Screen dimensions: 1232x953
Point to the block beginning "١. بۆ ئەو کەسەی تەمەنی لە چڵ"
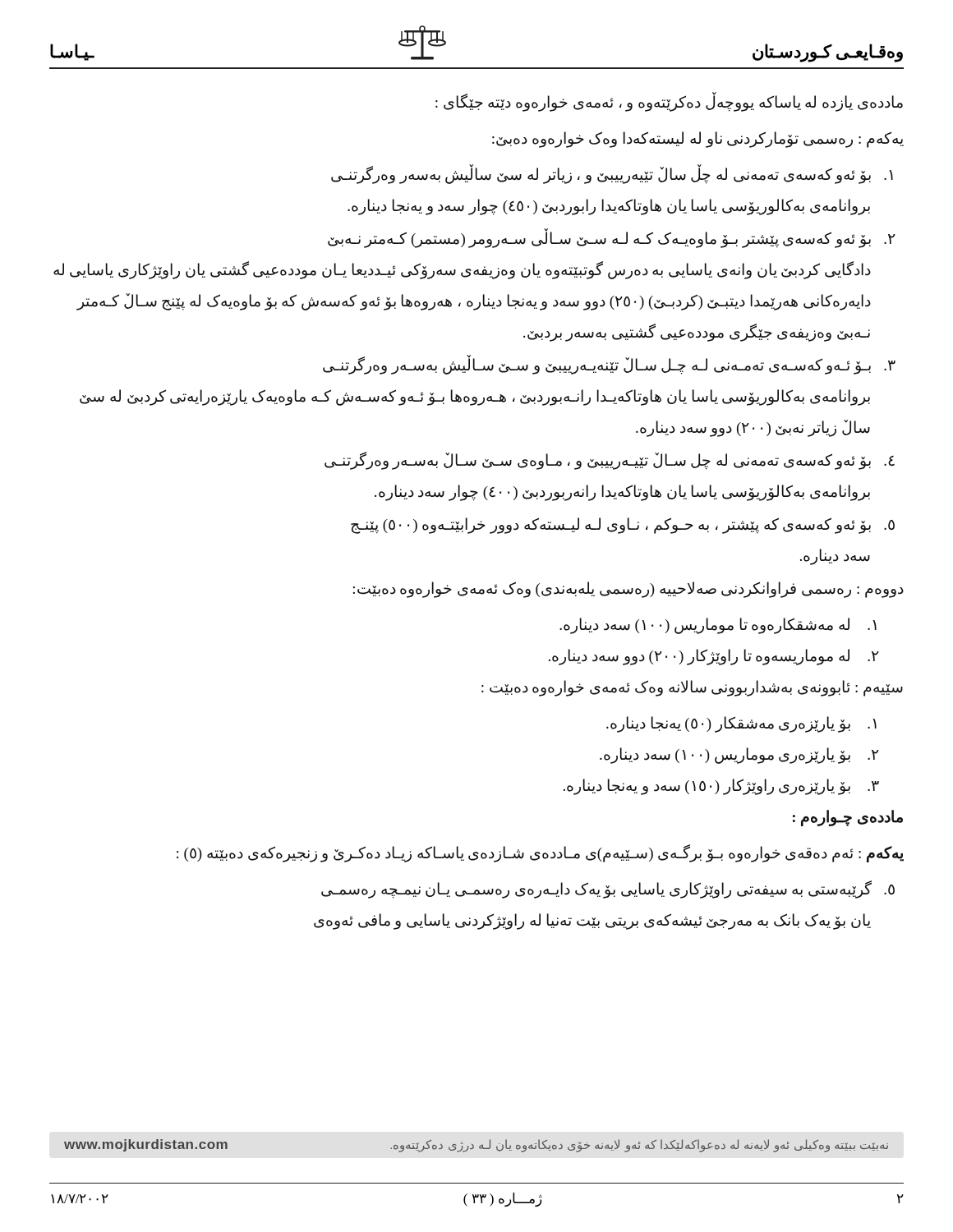click(x=472, y=194)
